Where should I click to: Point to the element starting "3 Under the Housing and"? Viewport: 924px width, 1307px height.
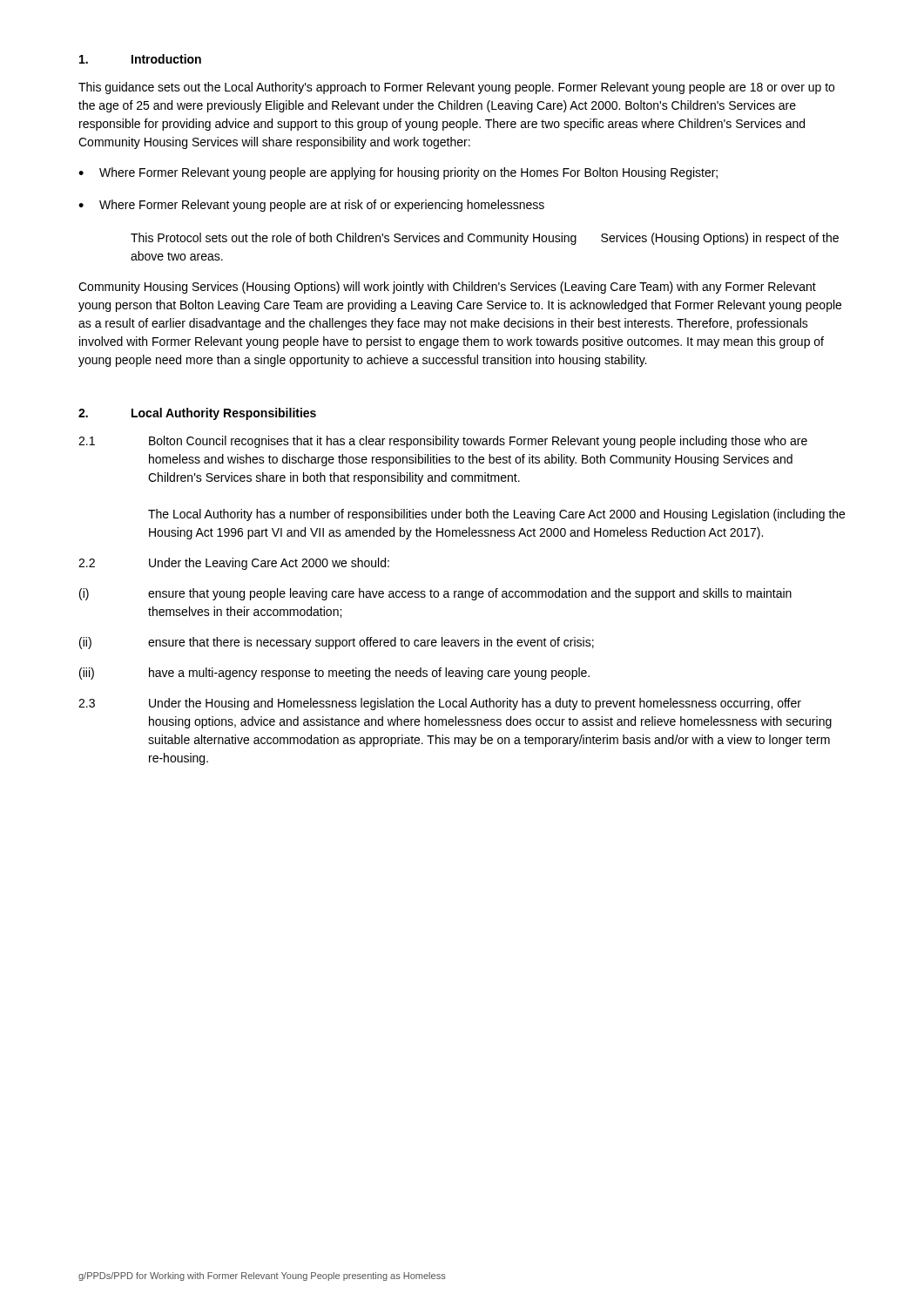coord(462,731)
